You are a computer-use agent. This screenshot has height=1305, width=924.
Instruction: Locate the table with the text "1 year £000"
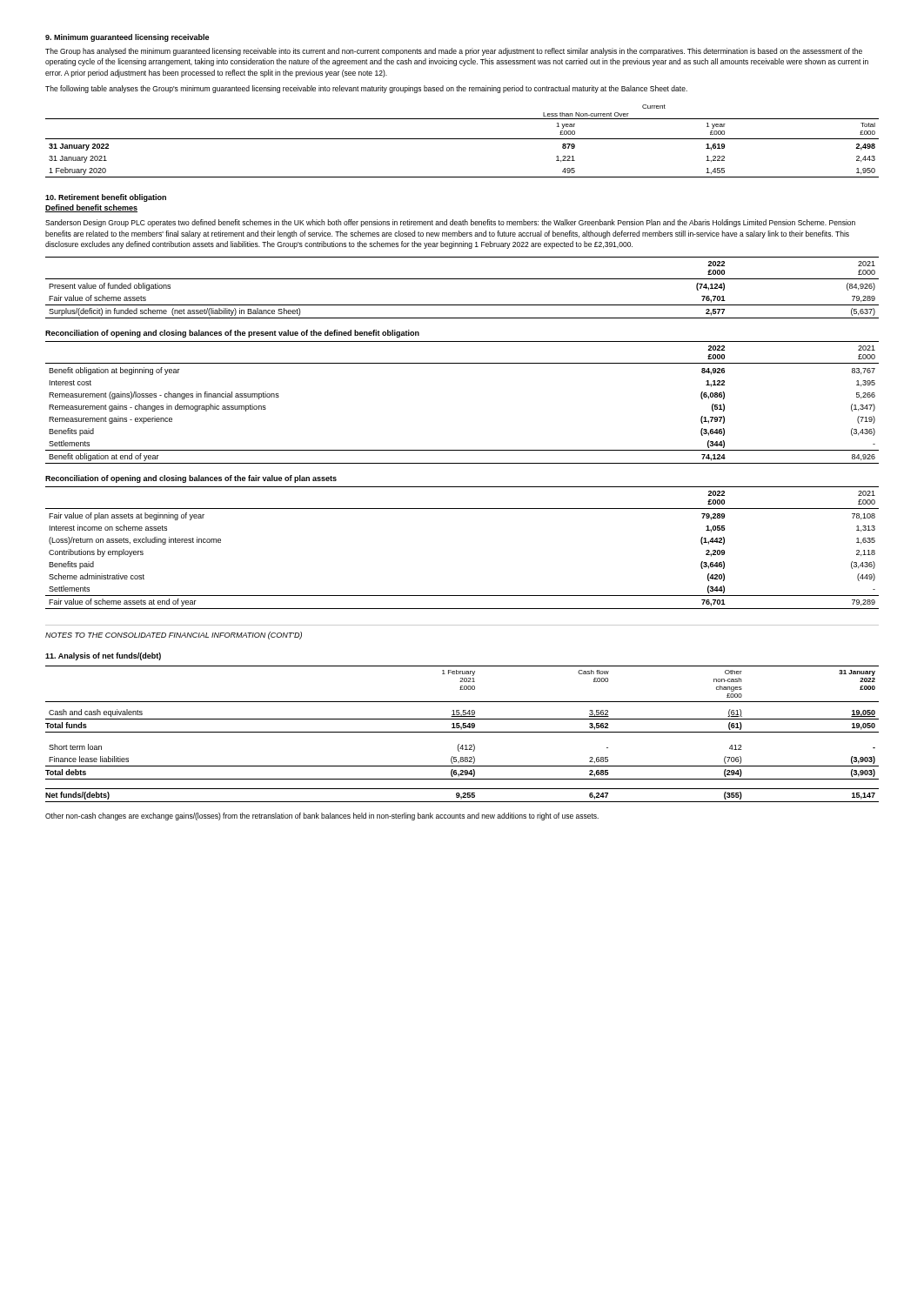(462, 139)
